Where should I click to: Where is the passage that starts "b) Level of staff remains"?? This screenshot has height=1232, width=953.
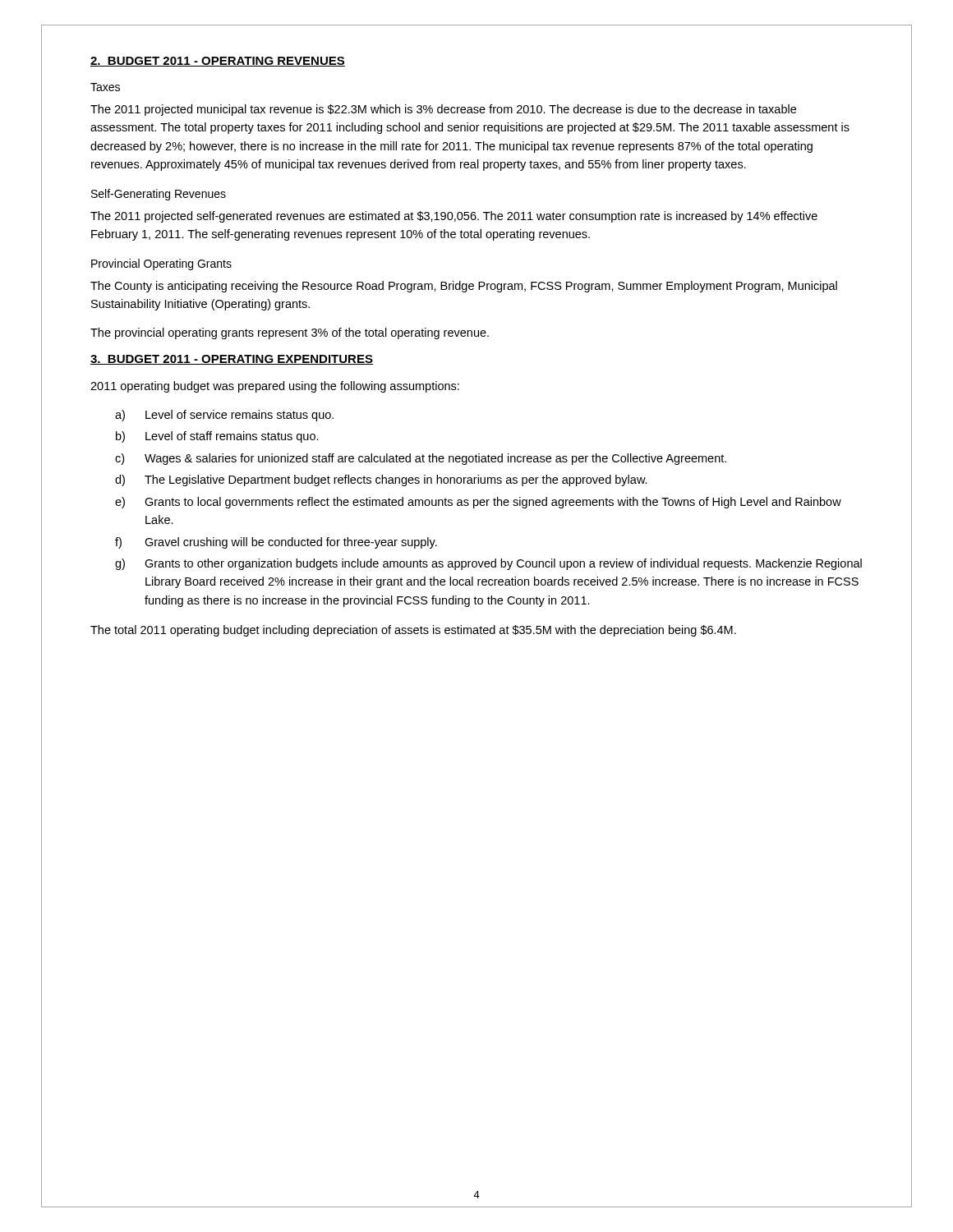coord(217,436)
